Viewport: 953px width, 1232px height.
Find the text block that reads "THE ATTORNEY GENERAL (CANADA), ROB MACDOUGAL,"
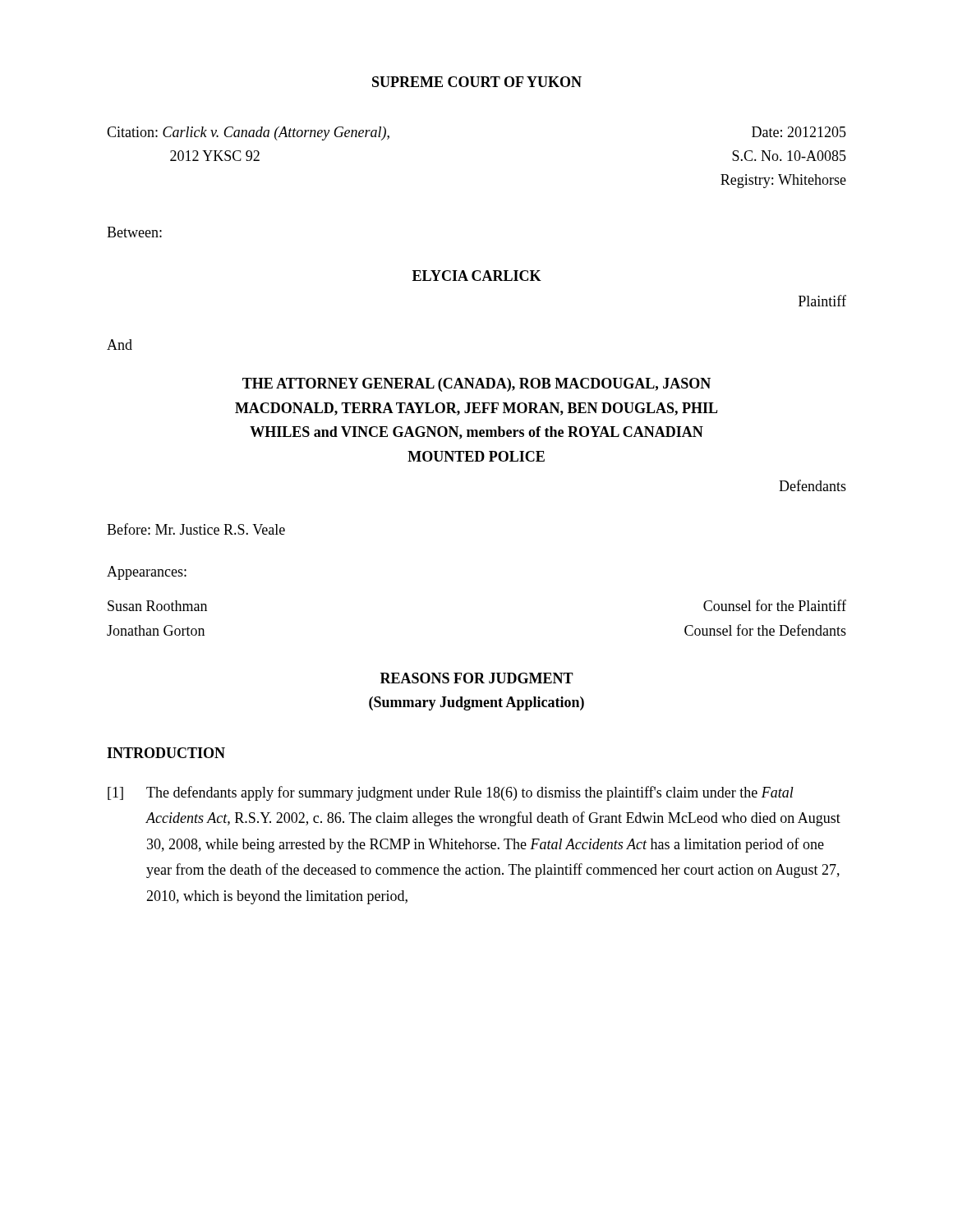476,420
